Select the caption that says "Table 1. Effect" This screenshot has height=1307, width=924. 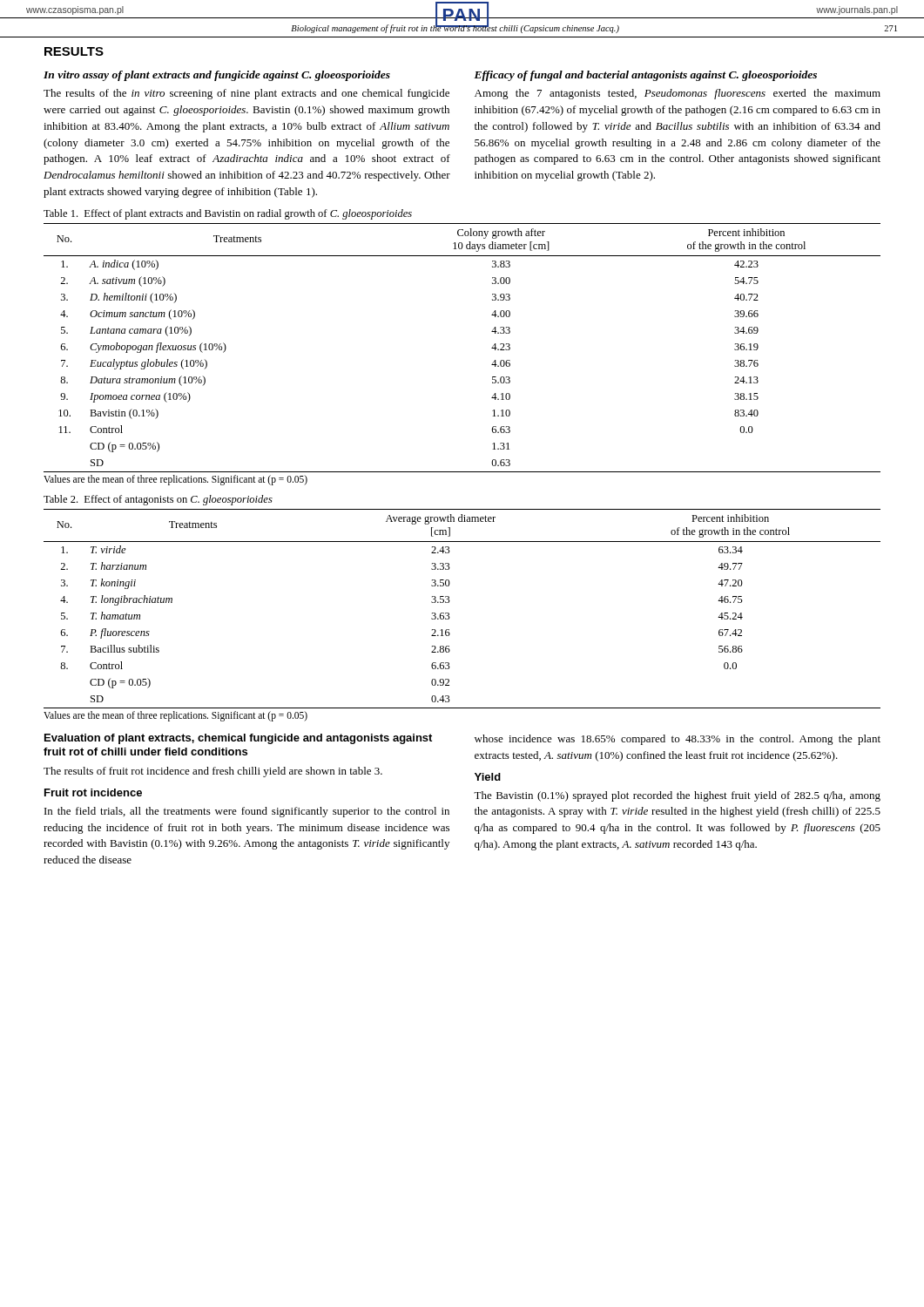[x=228, y=213]
